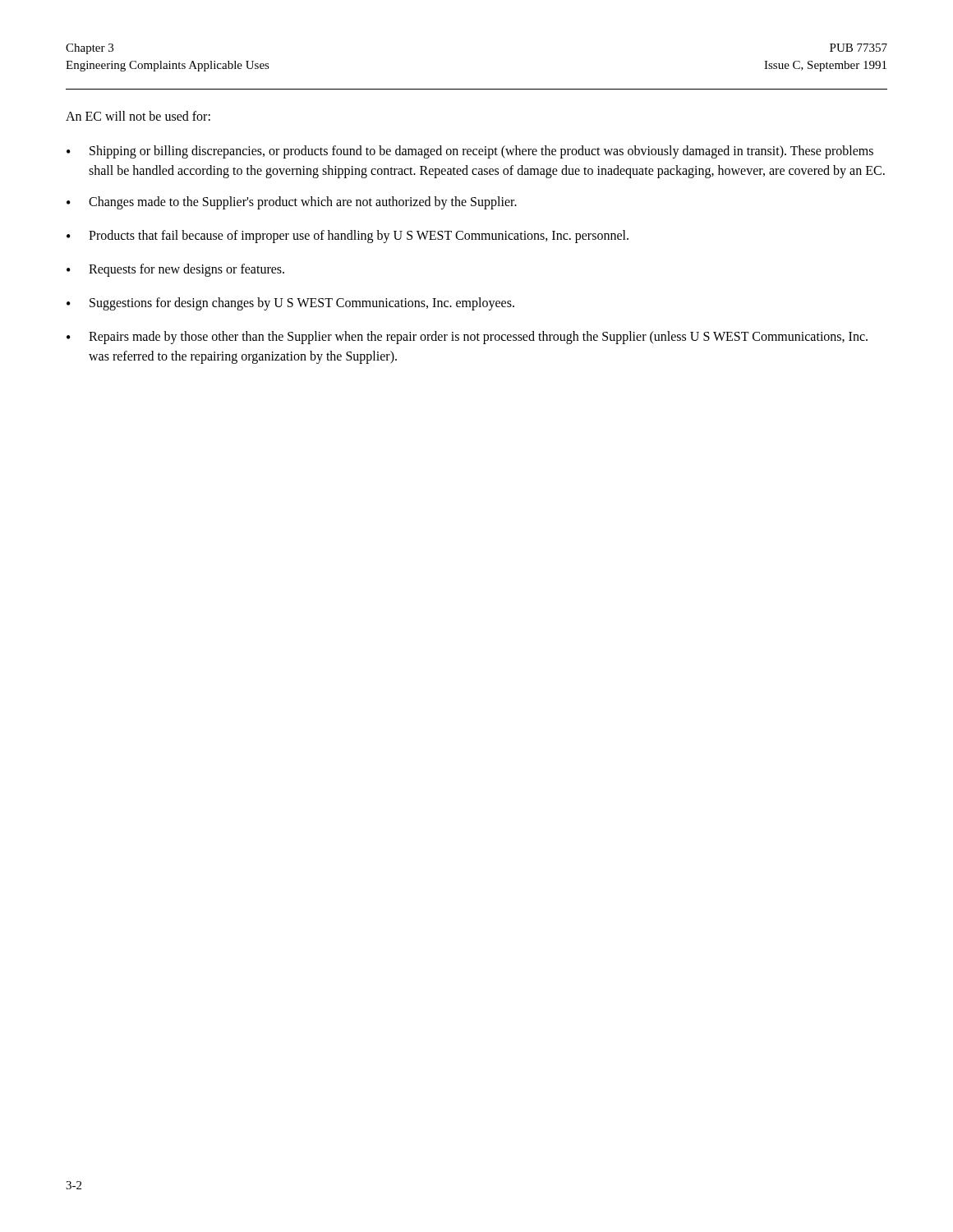Find the list item that reads "• Requests for new"

pyautogui.click(x=175, y=270)
